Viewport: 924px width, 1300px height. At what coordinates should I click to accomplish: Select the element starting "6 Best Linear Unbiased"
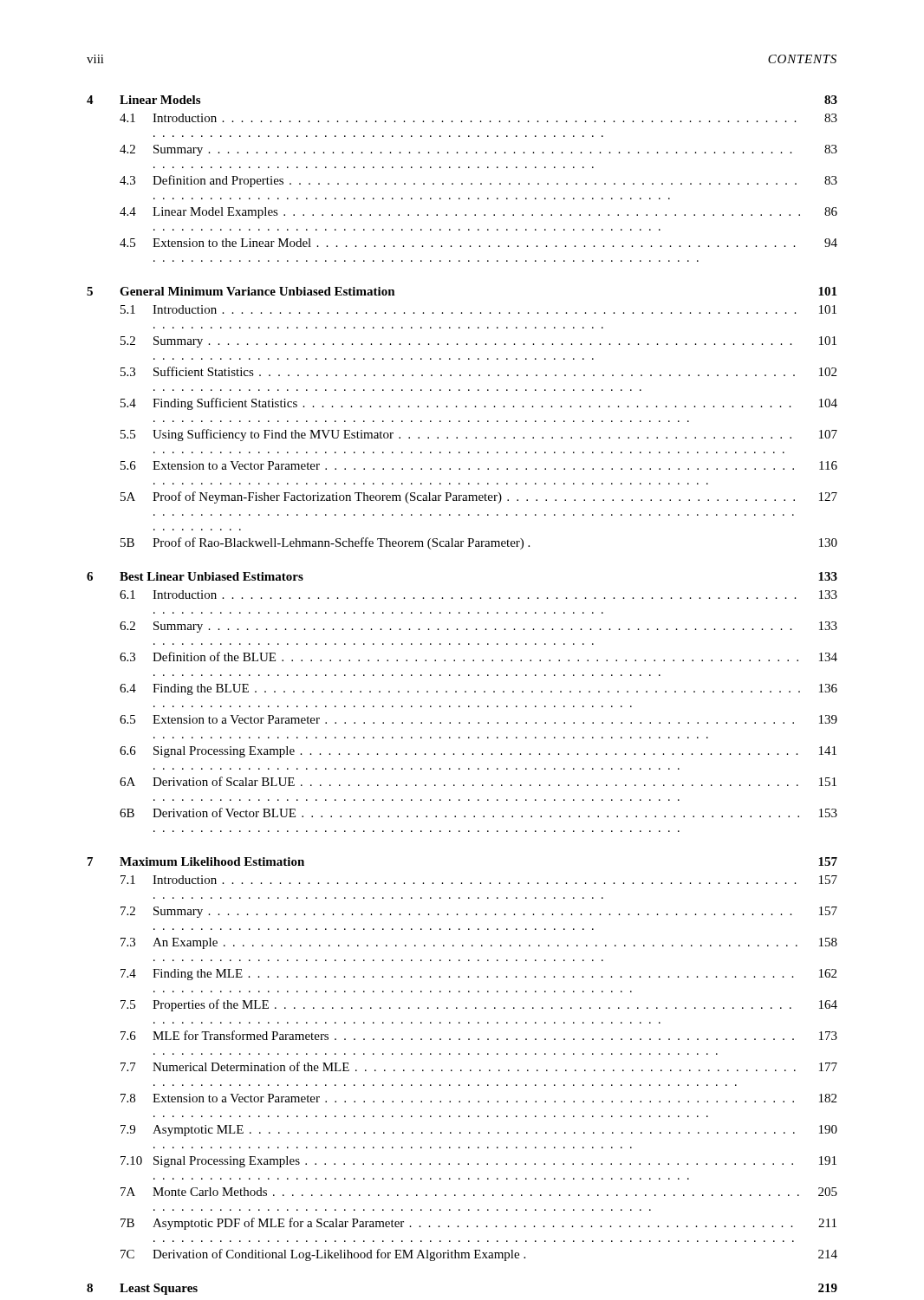pyautogui.click(x=462, y=702)
